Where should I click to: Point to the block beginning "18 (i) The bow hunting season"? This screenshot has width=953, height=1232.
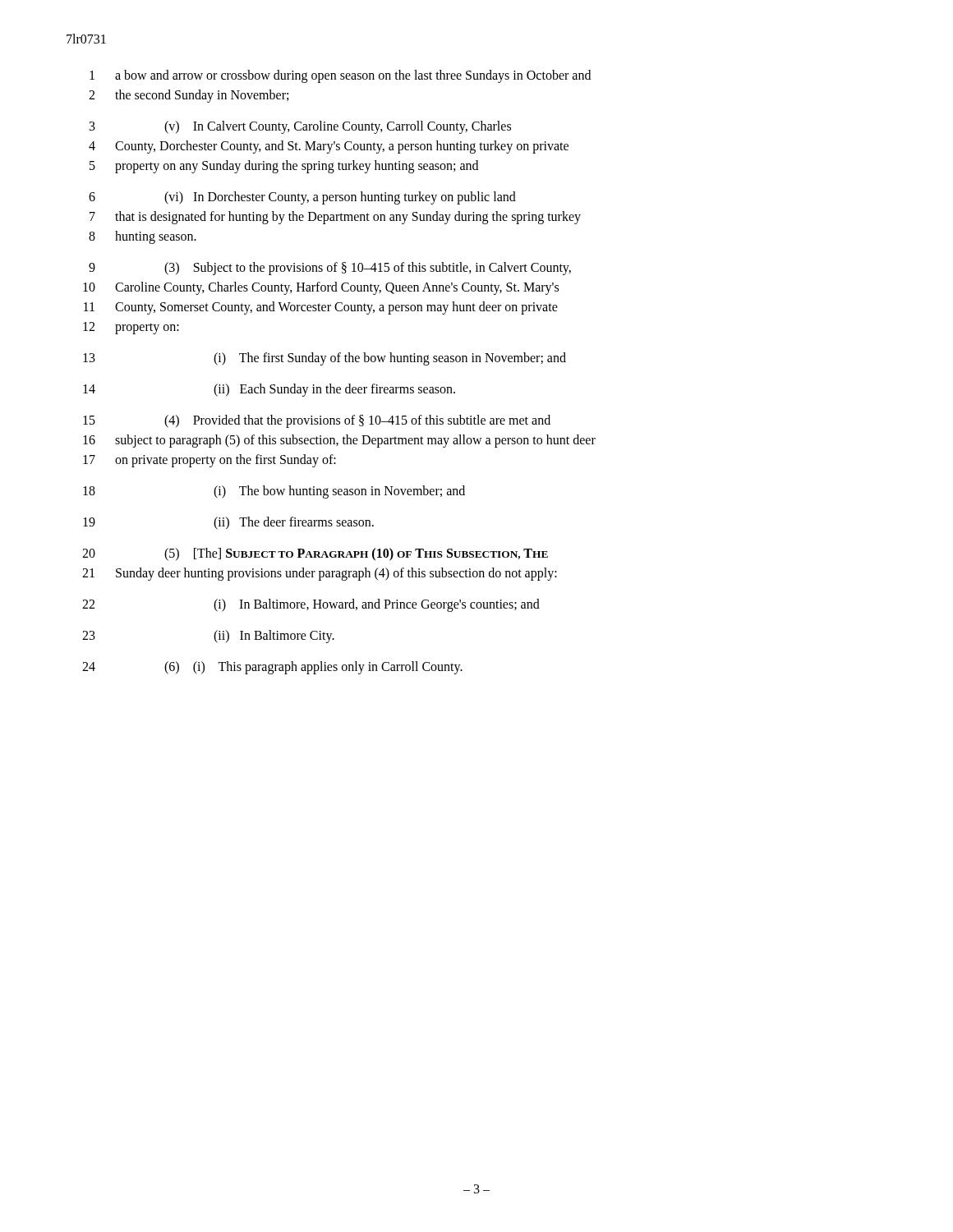[274, 492]
